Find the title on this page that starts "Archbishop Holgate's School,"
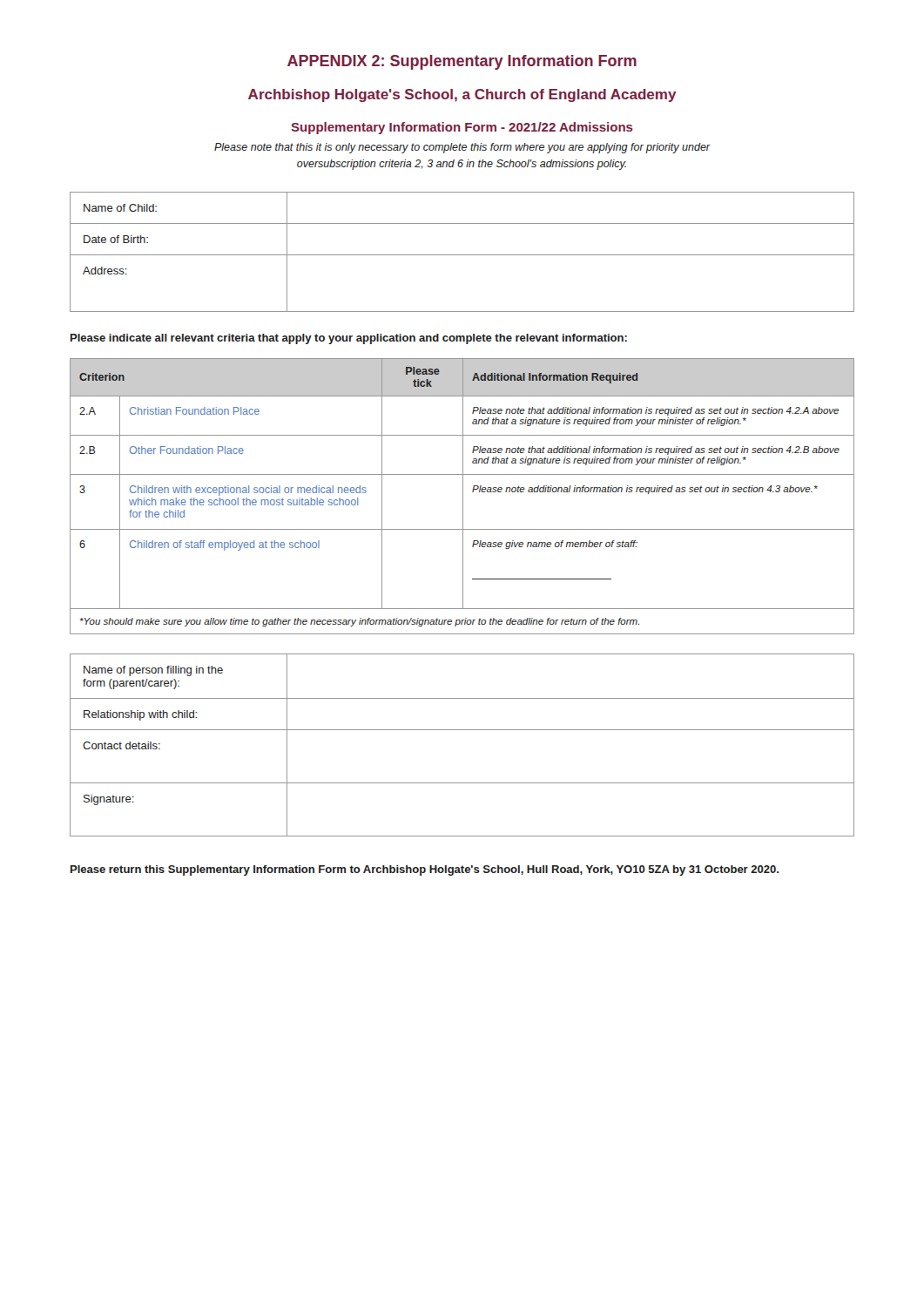This screenshot has height=1307, width=924. point(462,95)
